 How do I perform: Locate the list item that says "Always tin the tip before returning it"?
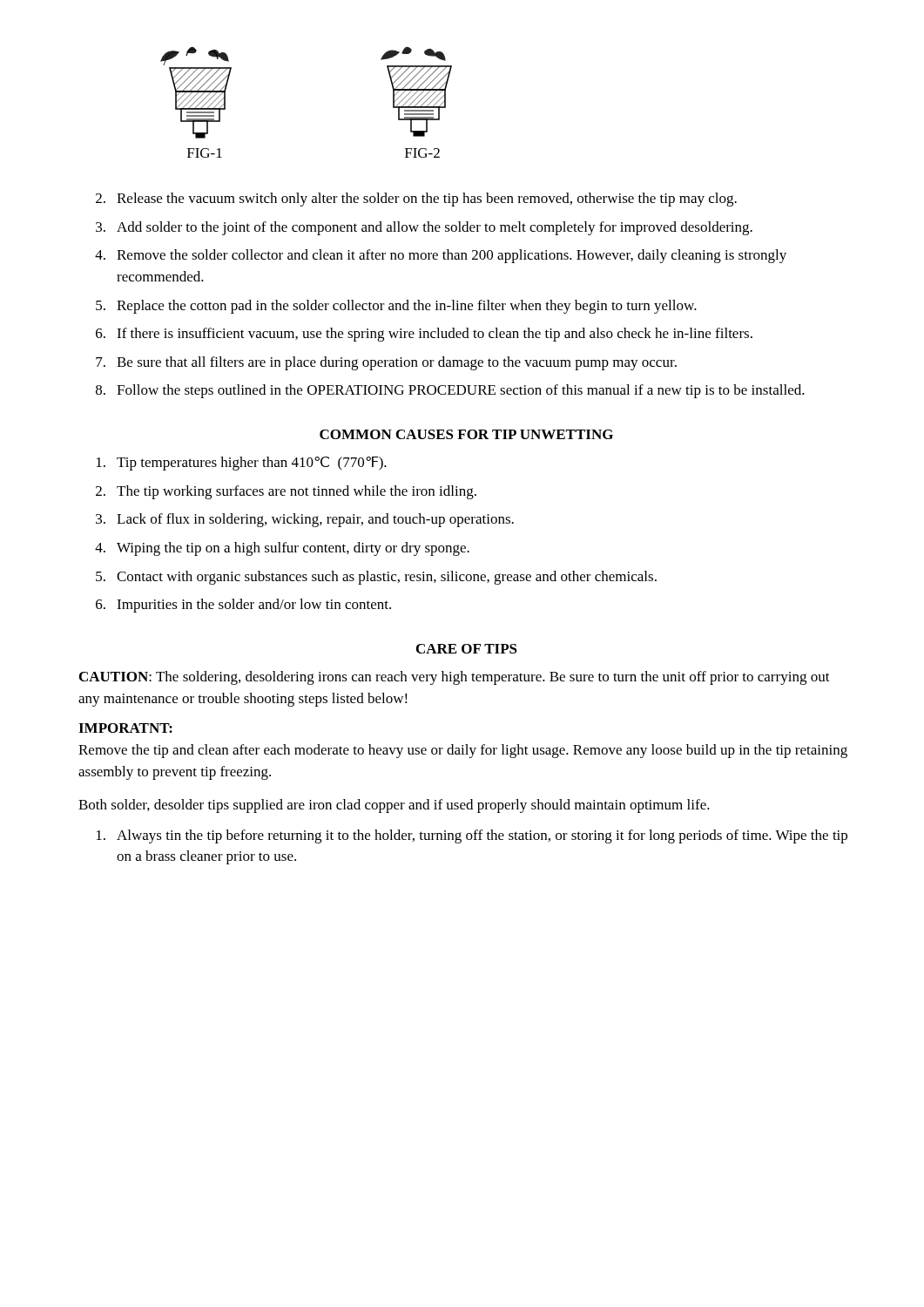point(466,846)
